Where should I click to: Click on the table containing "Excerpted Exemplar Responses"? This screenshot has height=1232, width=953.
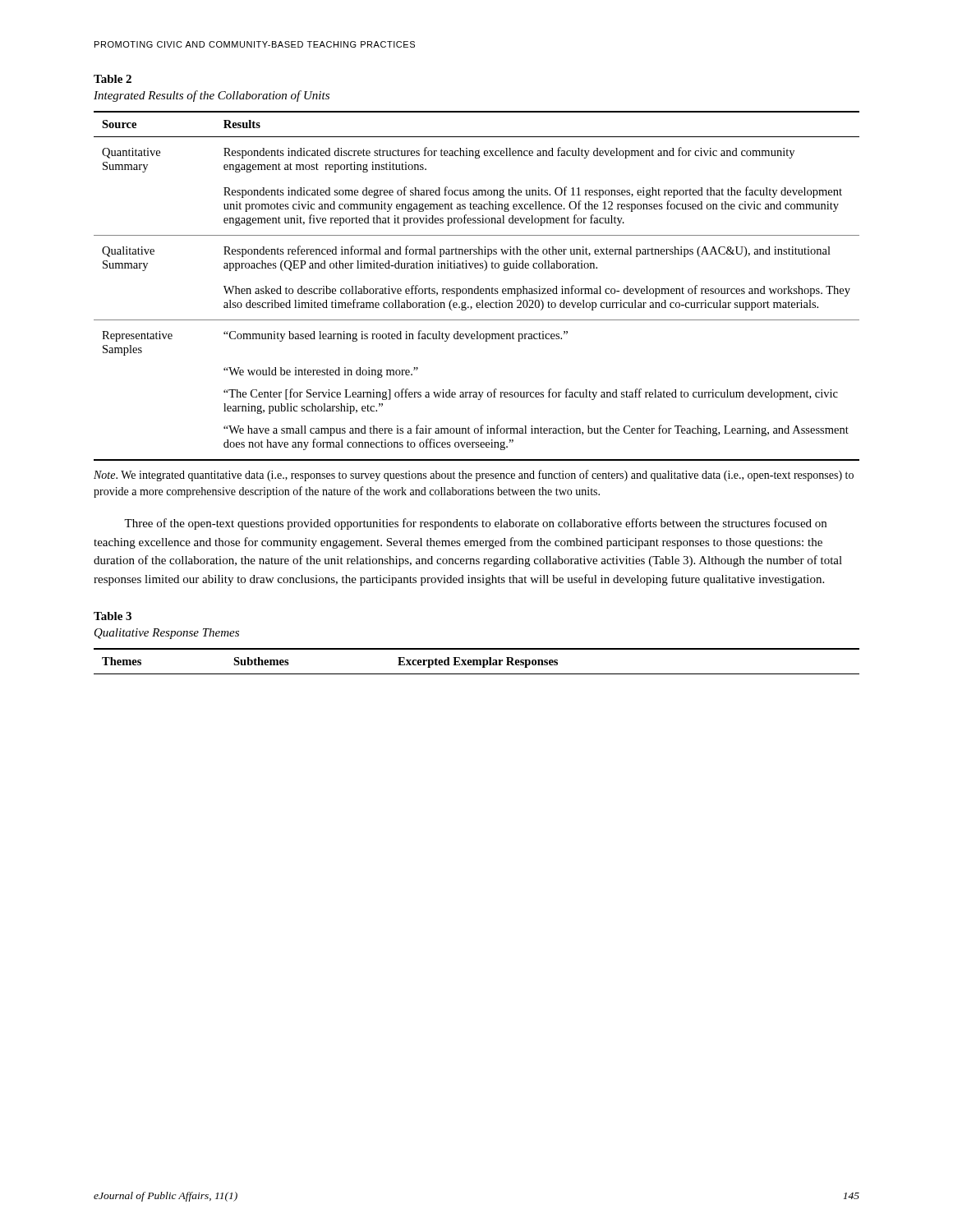tap(476, 661)
